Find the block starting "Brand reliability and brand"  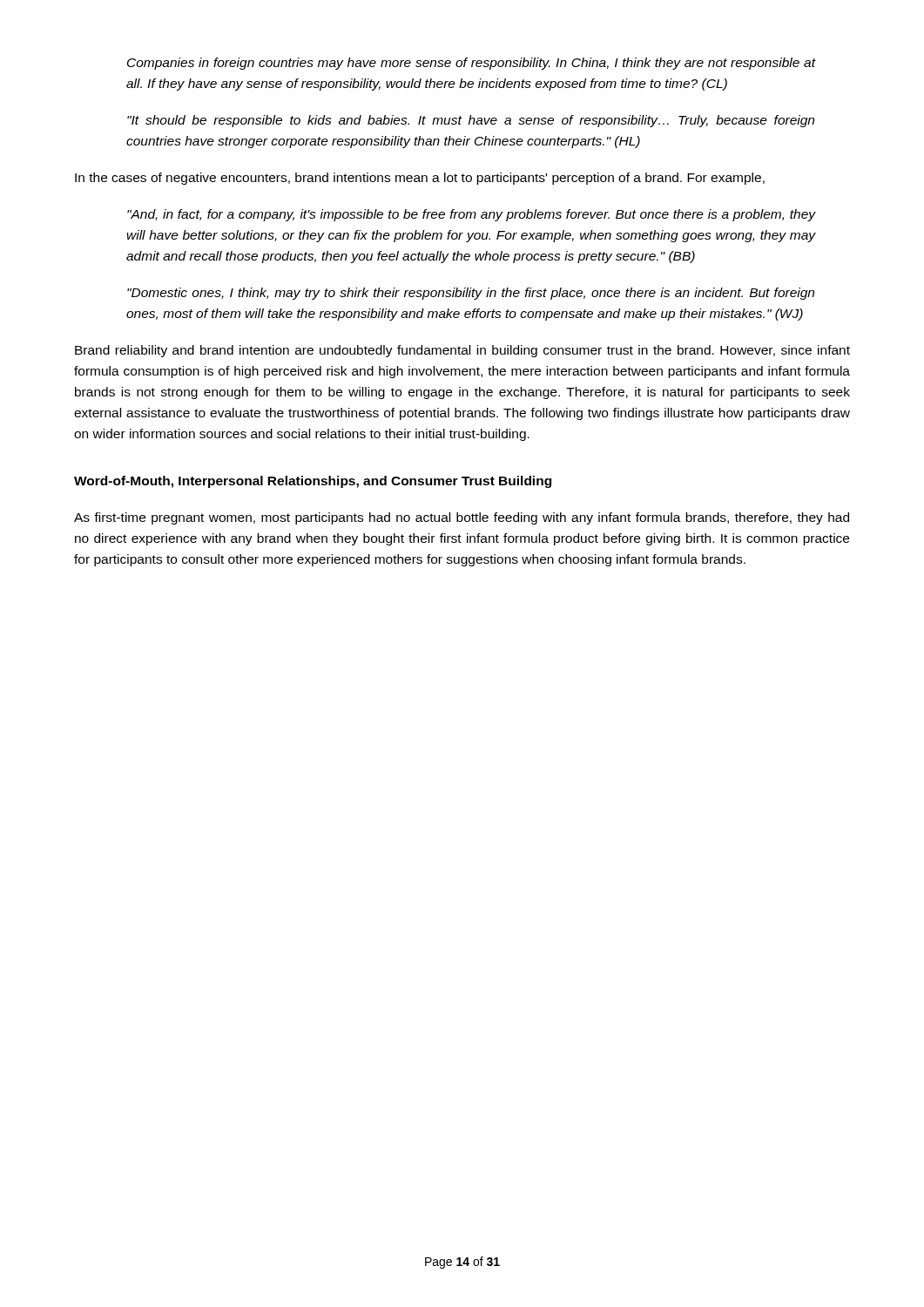click(462, 392)
